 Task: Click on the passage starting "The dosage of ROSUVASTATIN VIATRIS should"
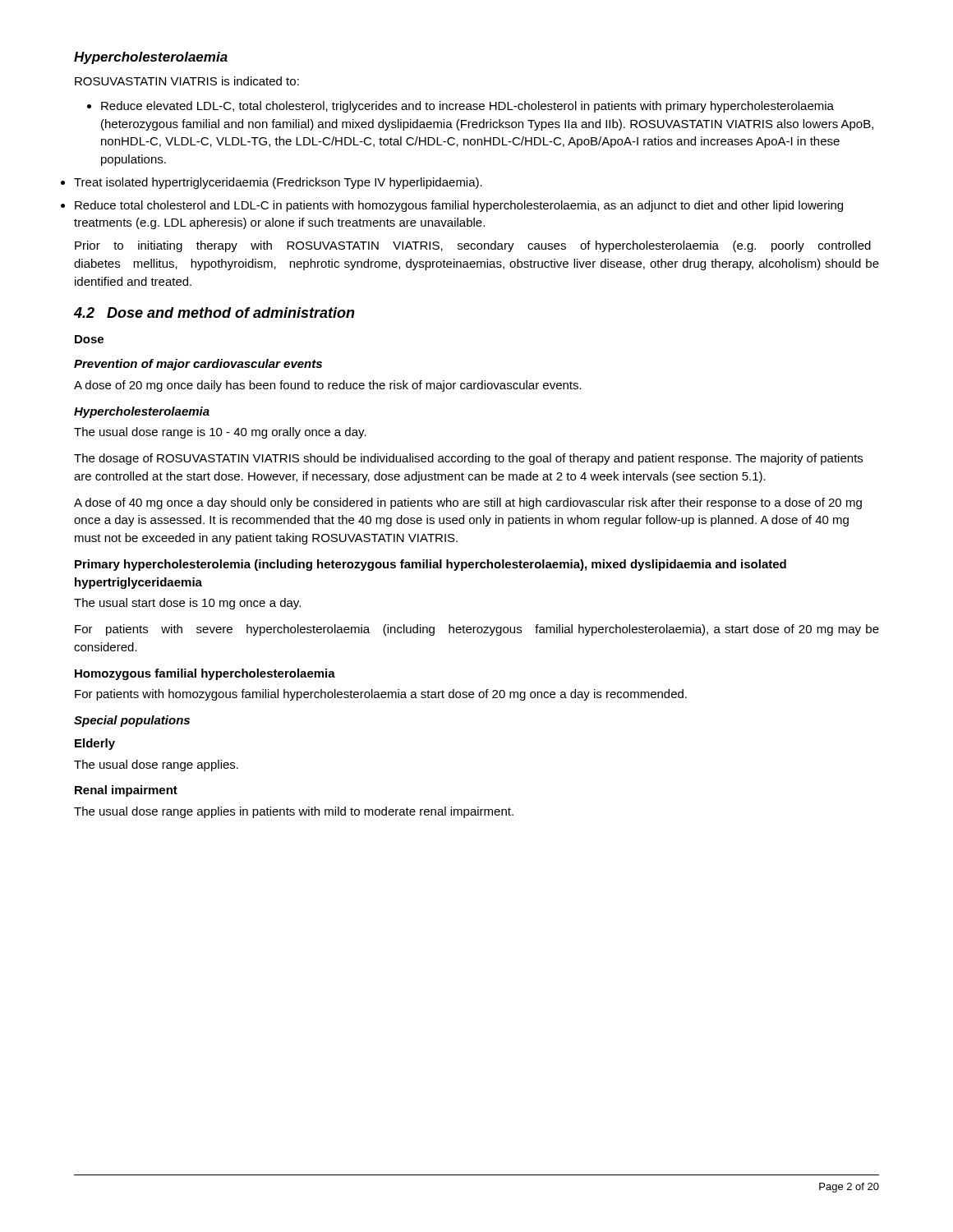tap(476, 467)
